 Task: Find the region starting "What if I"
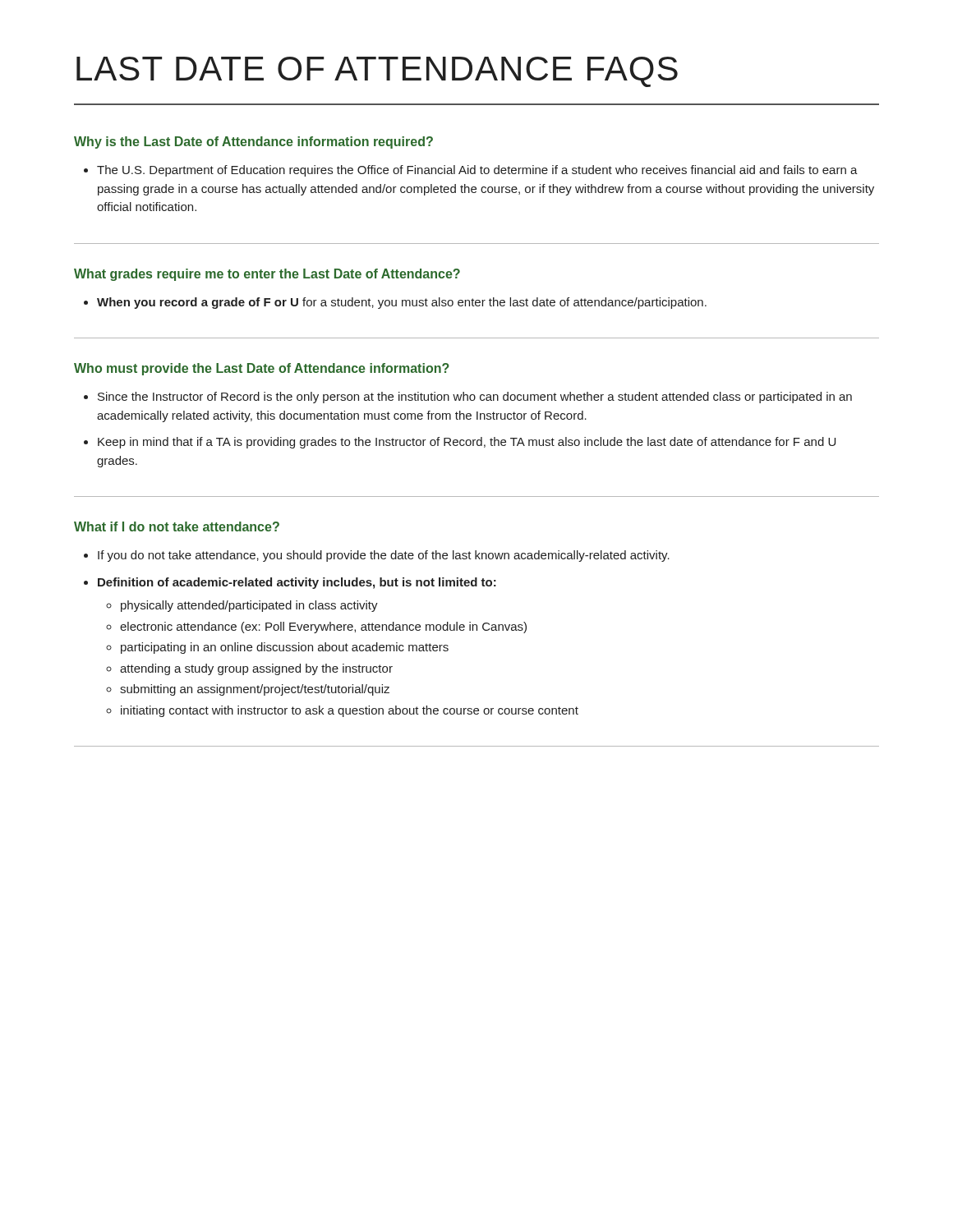[177, 526]
